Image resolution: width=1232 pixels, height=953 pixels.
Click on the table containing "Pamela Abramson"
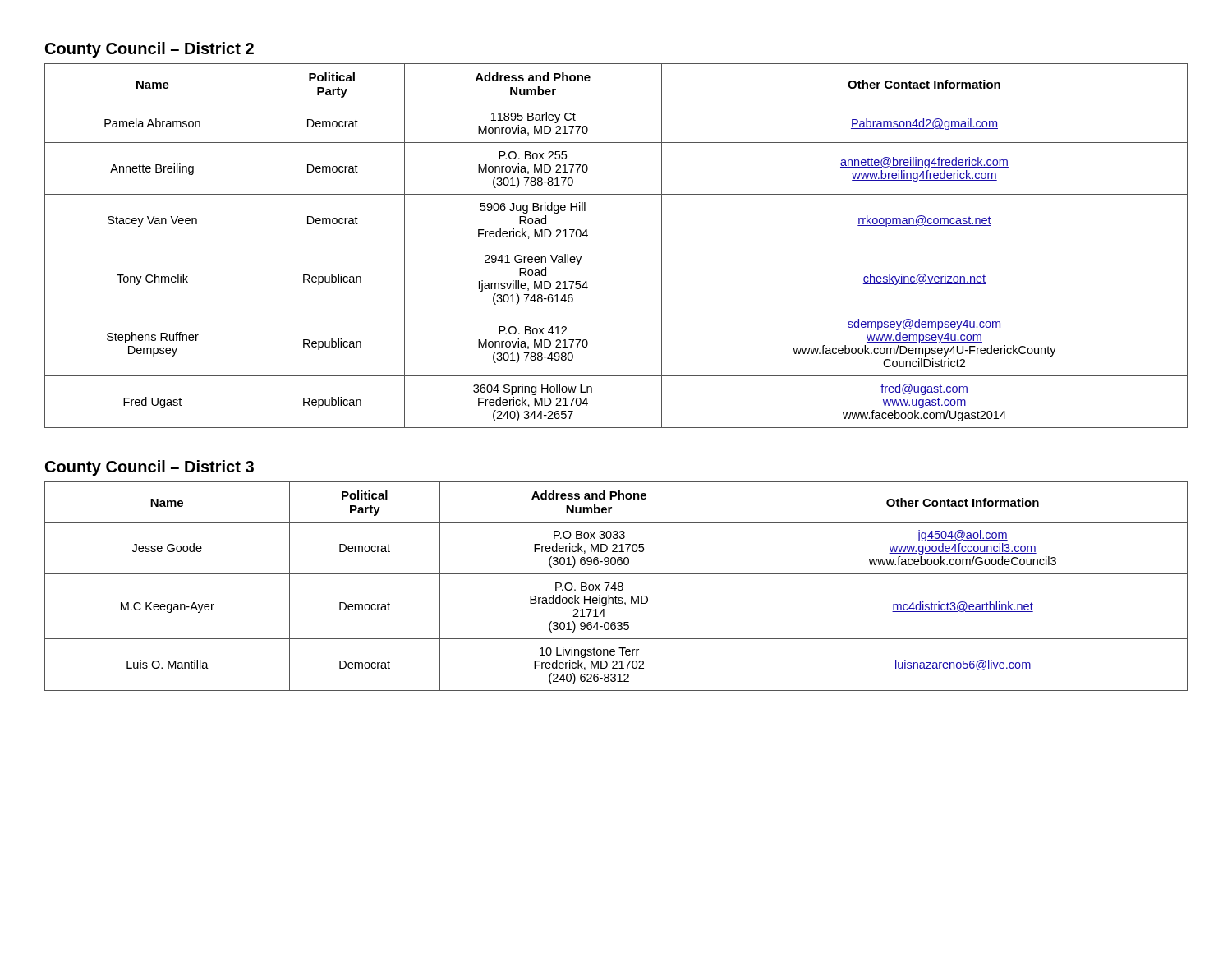(x=616, y=246)
